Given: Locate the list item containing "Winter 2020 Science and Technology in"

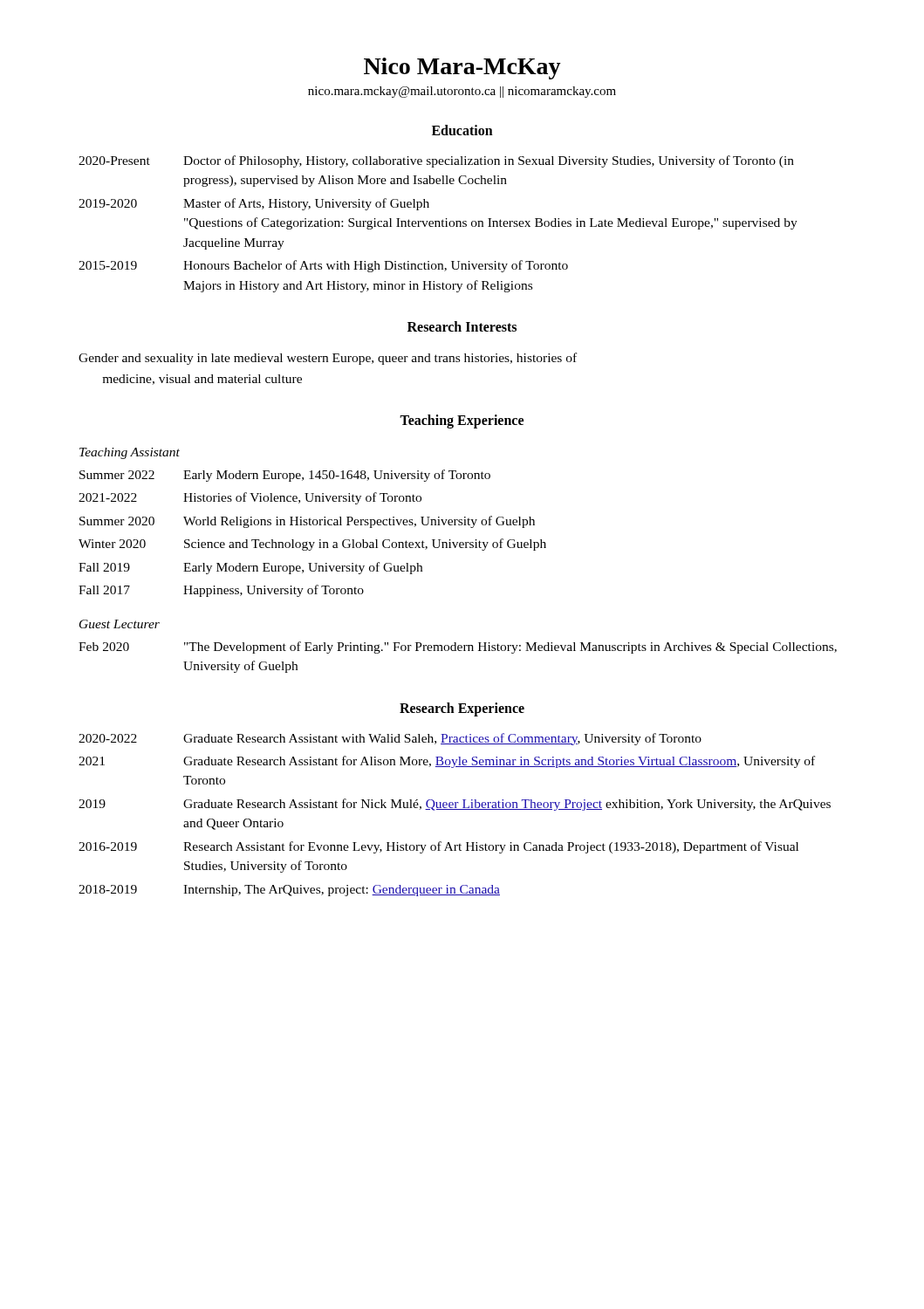Looking at the screenshot, I should click(x=462, y=544).
